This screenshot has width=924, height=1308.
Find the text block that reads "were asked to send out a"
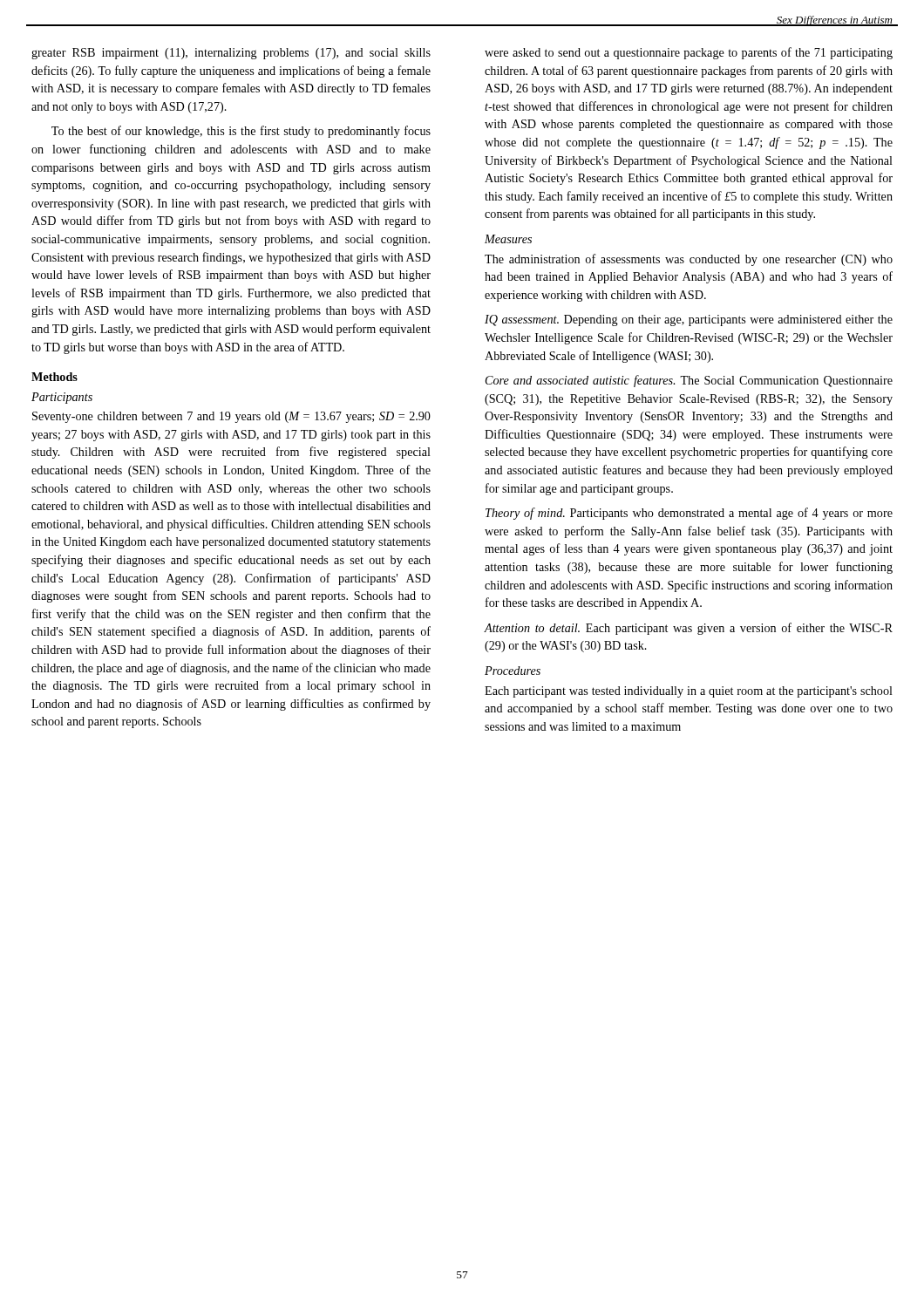689,133
